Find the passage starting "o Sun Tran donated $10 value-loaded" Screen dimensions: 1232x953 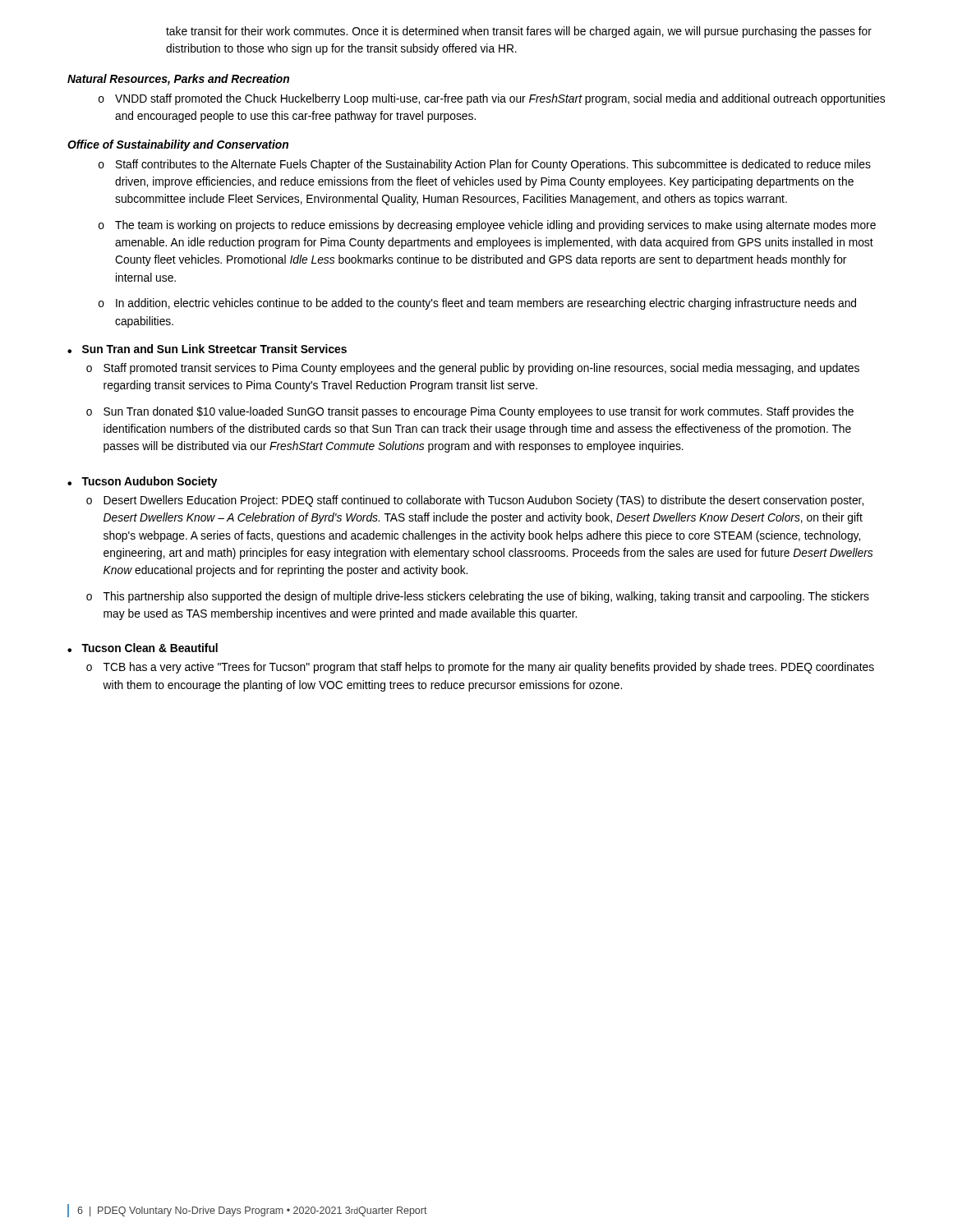pyautogui.click(x=484, y=429)
